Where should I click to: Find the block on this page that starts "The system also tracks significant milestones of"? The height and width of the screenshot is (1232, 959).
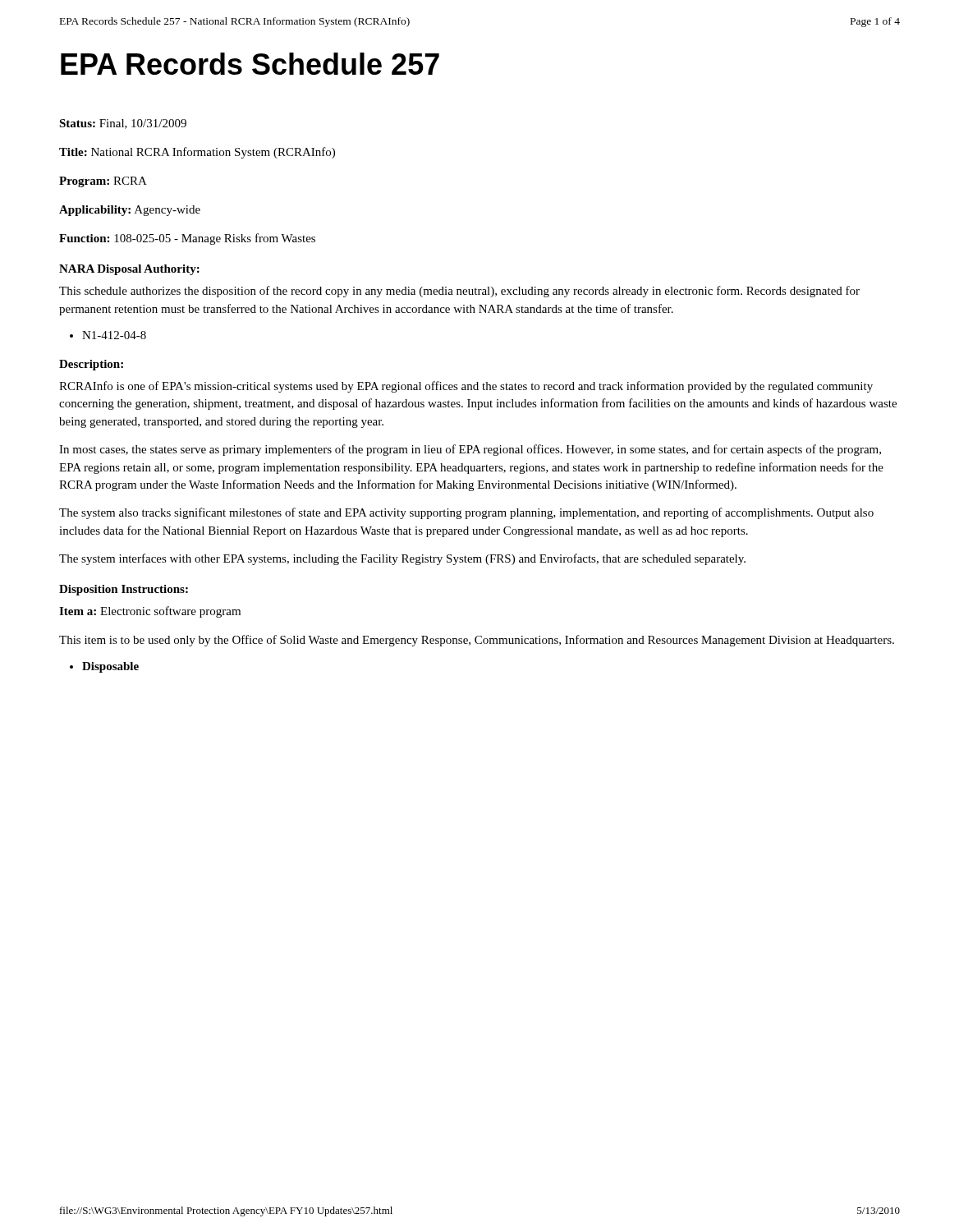click(x=466, y=521)
